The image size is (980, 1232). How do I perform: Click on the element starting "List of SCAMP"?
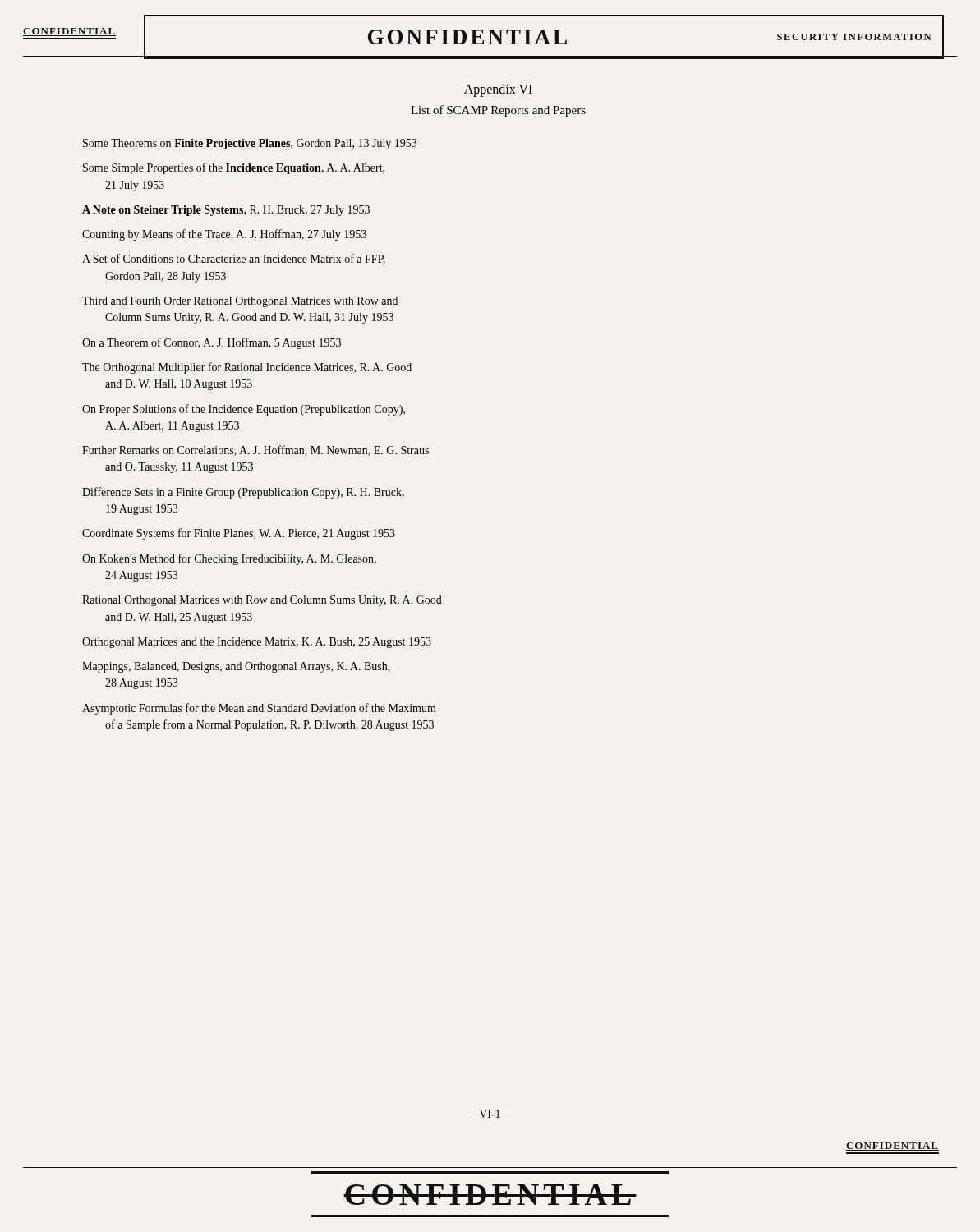pyautogui.click(x=498, y=110)
